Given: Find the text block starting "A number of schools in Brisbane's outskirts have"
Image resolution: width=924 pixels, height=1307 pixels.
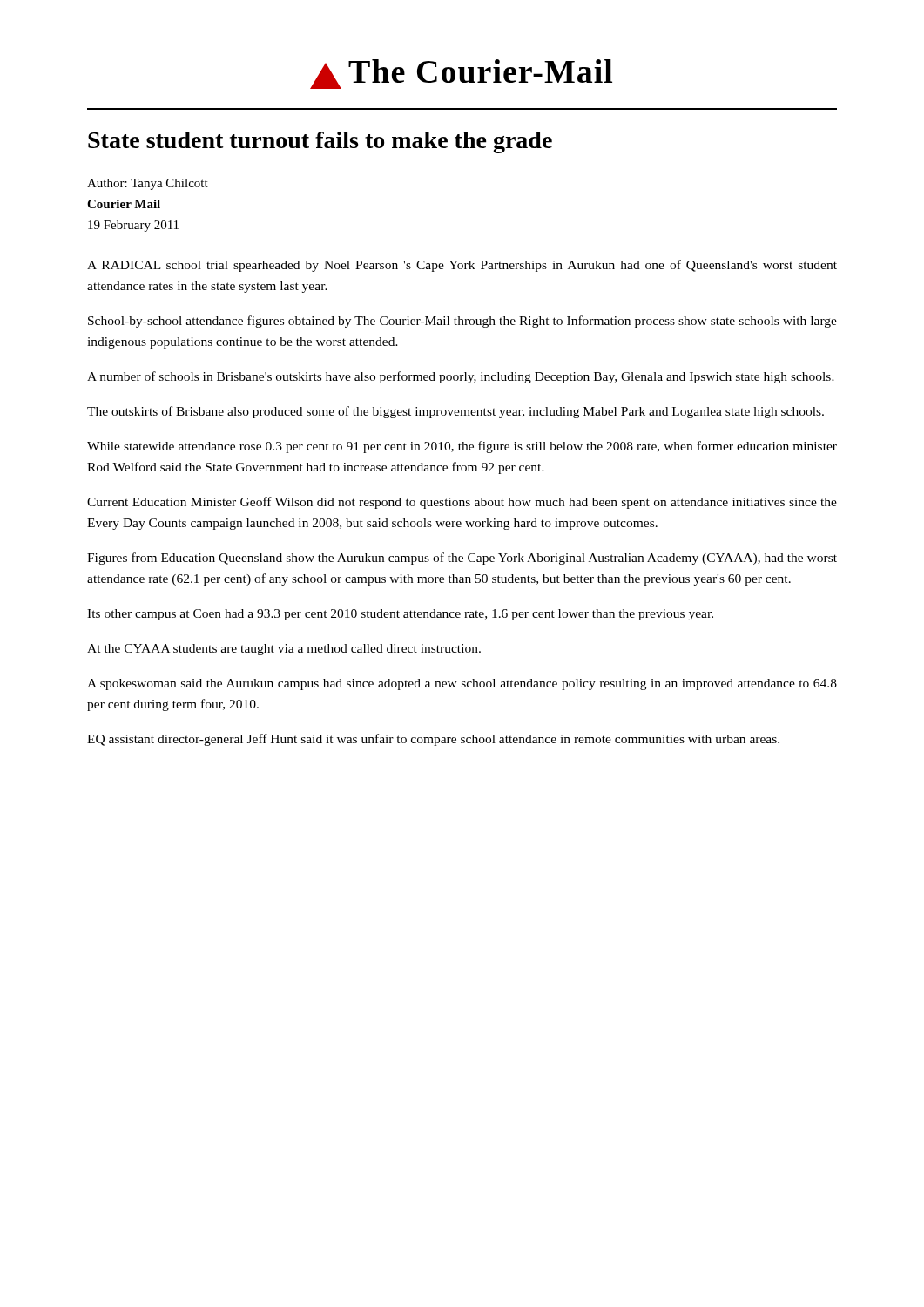Looking at the screenshot, I should 462,376.
